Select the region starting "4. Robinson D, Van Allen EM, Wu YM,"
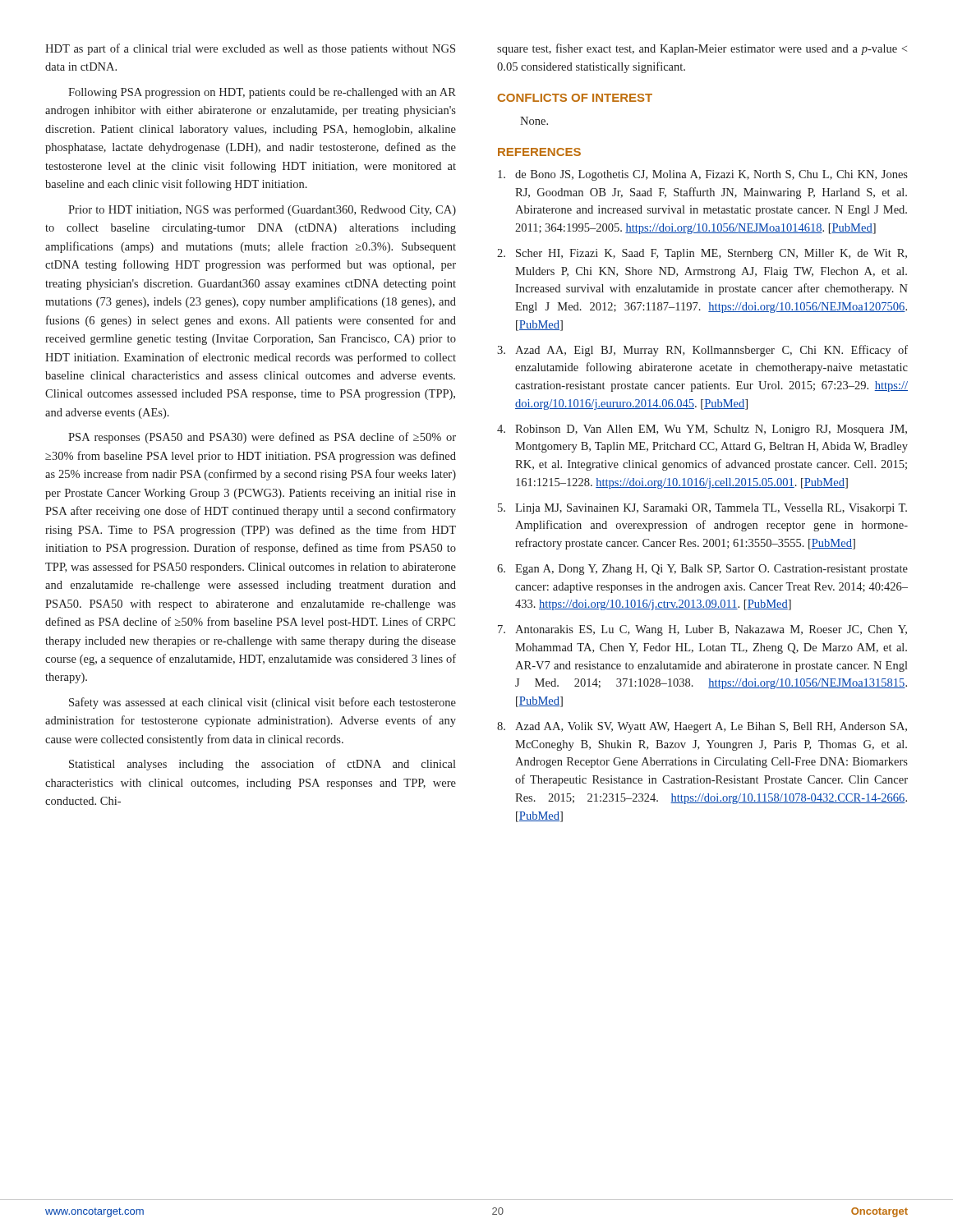The width and height of the screenshot is (953, 1232). coord(702,456)
